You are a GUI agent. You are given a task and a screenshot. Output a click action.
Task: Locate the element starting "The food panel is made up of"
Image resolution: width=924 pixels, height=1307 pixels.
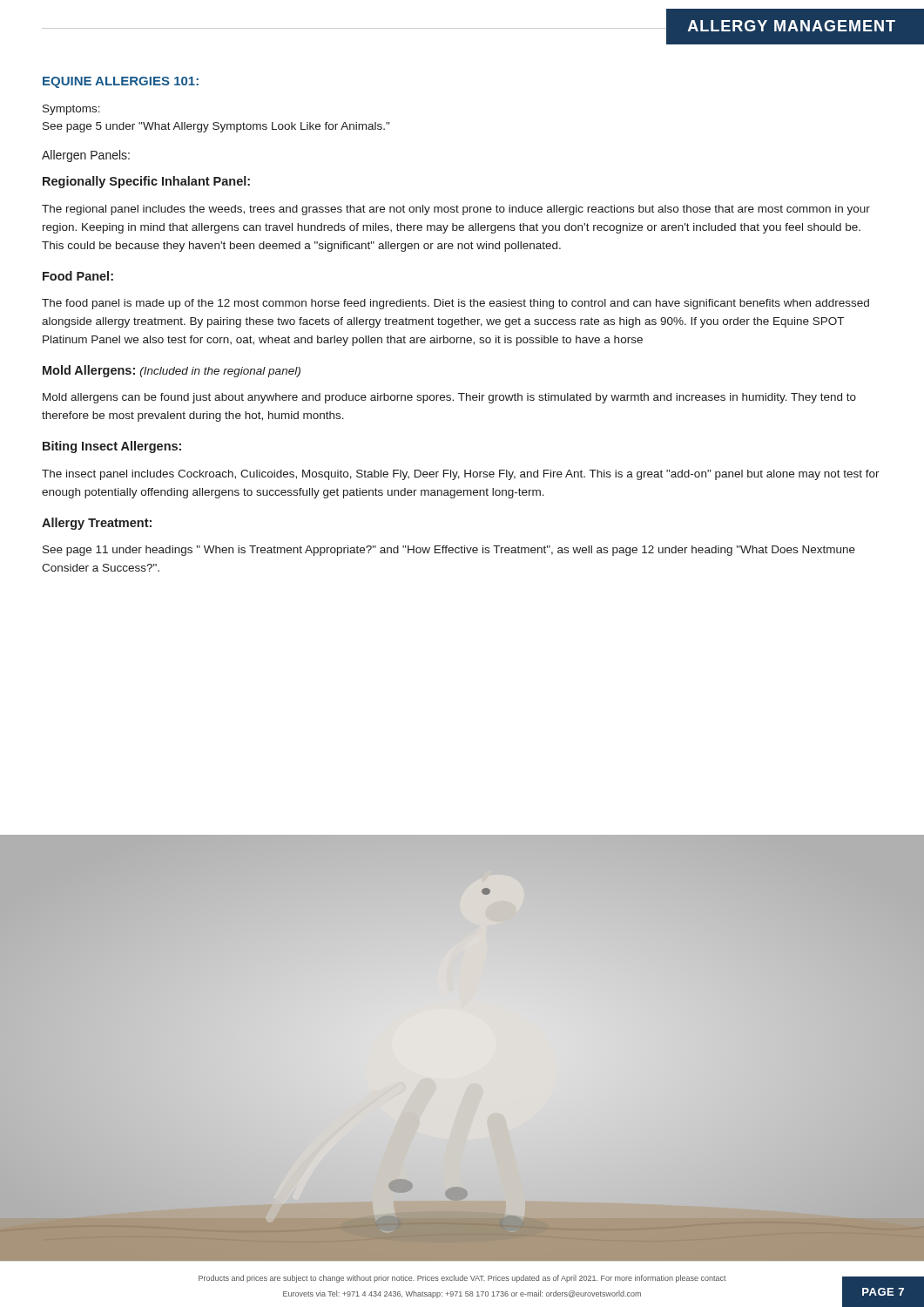(x=462, y=322)
